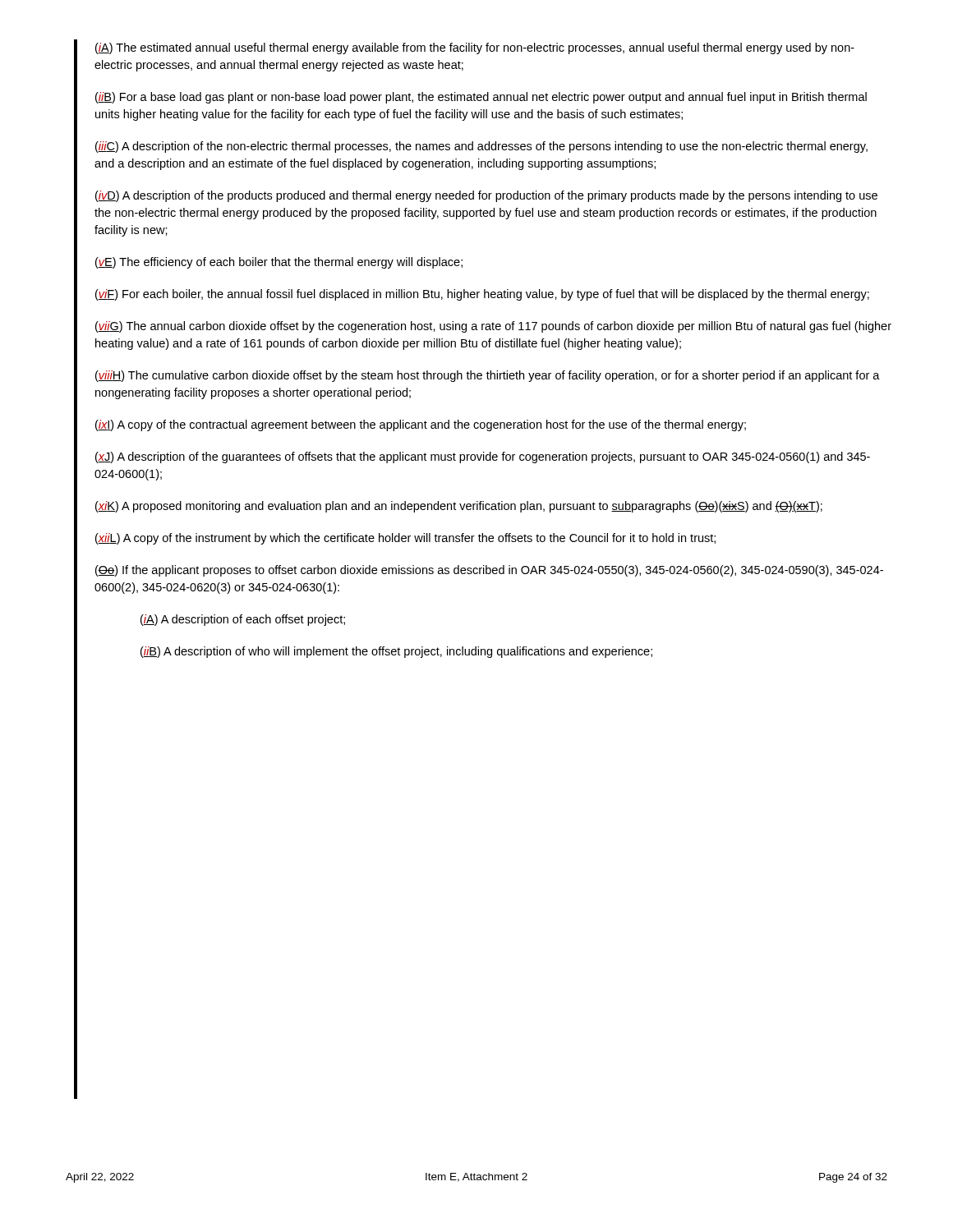Find the list item with the text "(ivD) A description of"
This screenshot has height=1232, width=953.
point(486,213)
